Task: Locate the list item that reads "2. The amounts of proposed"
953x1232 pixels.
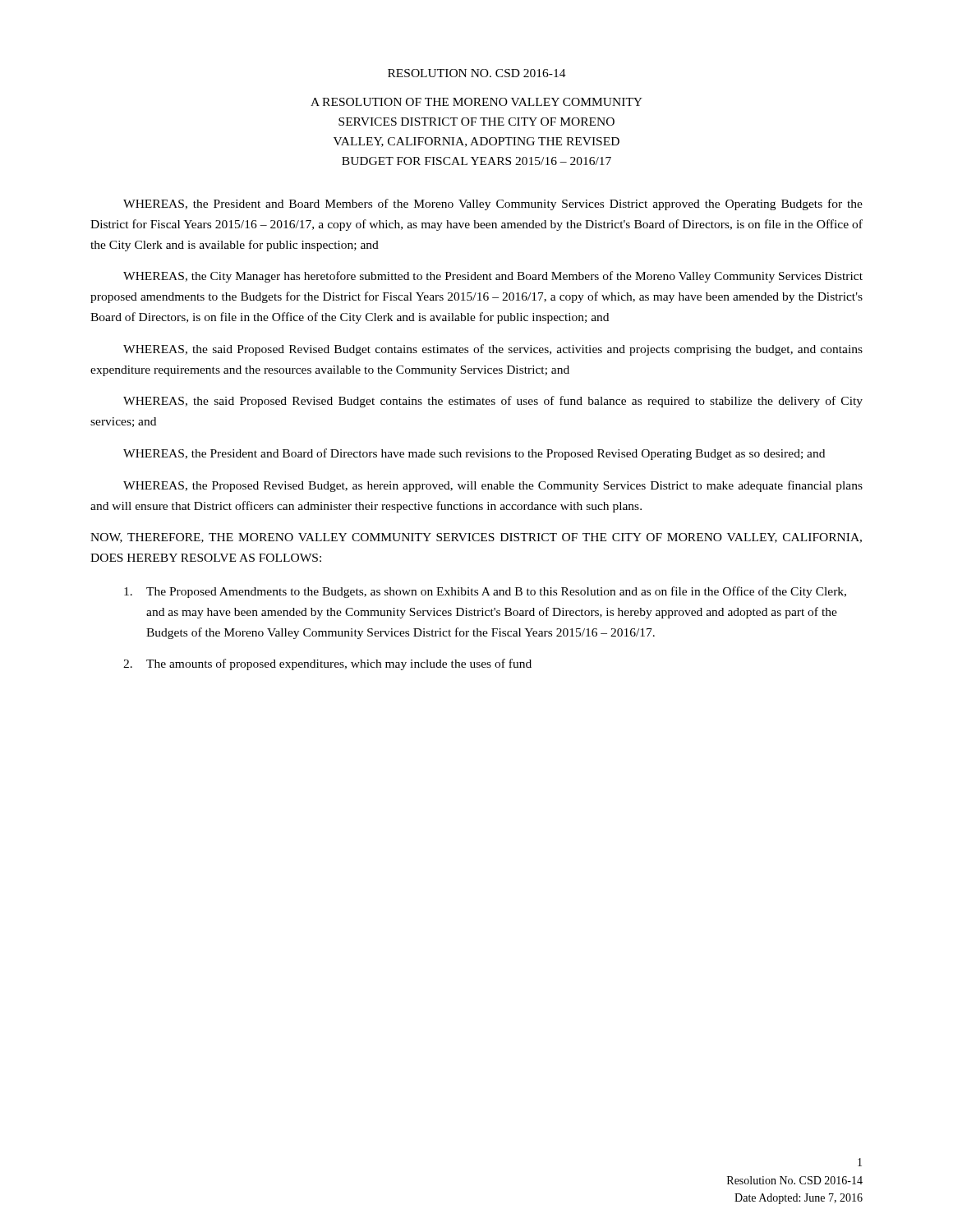Action: [x=476, y=664]
